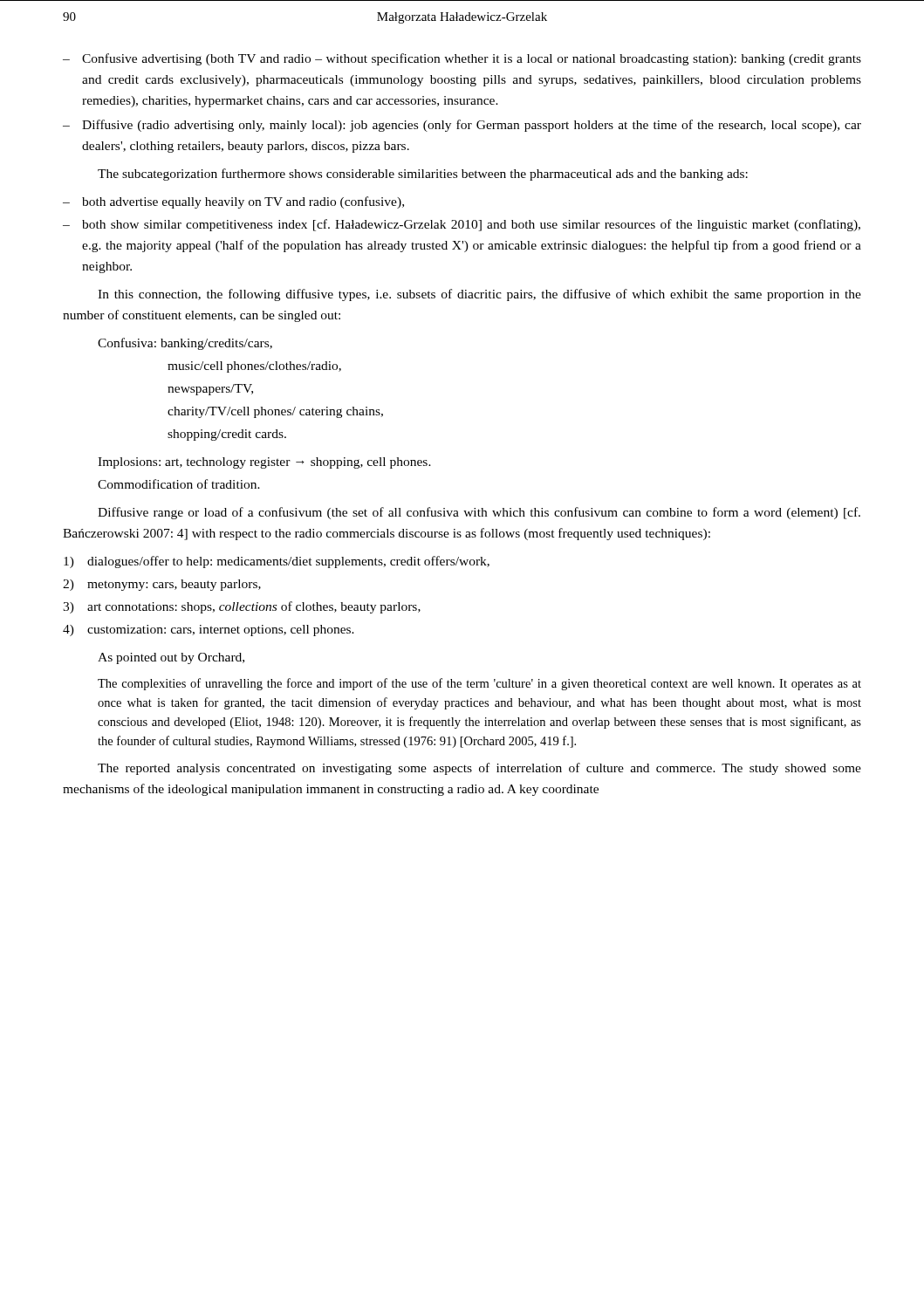
Task: Locate the text block containing "As pointed out by"
Action: [172, 657]
